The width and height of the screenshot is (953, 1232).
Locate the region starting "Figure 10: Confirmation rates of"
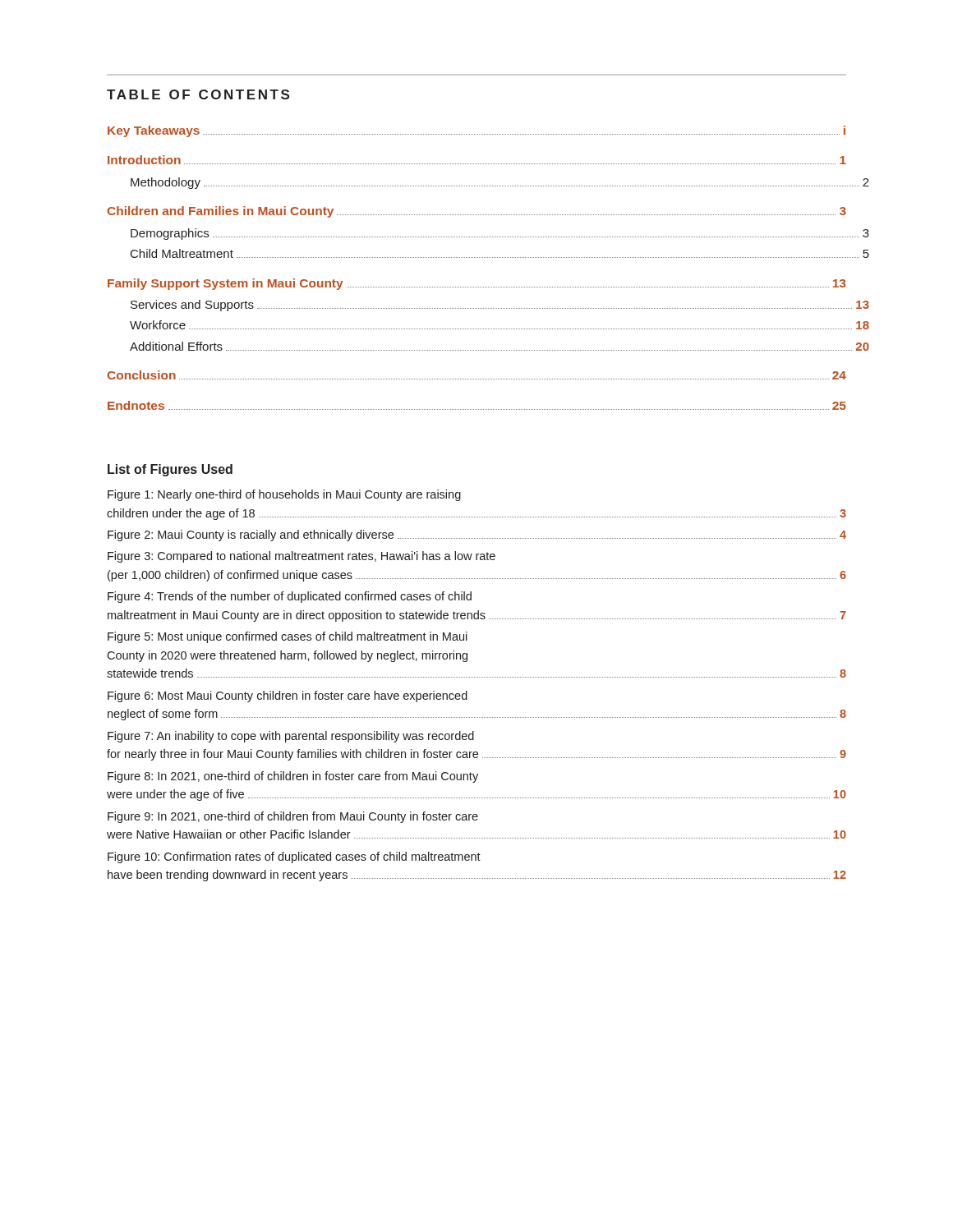click(476, 866)
